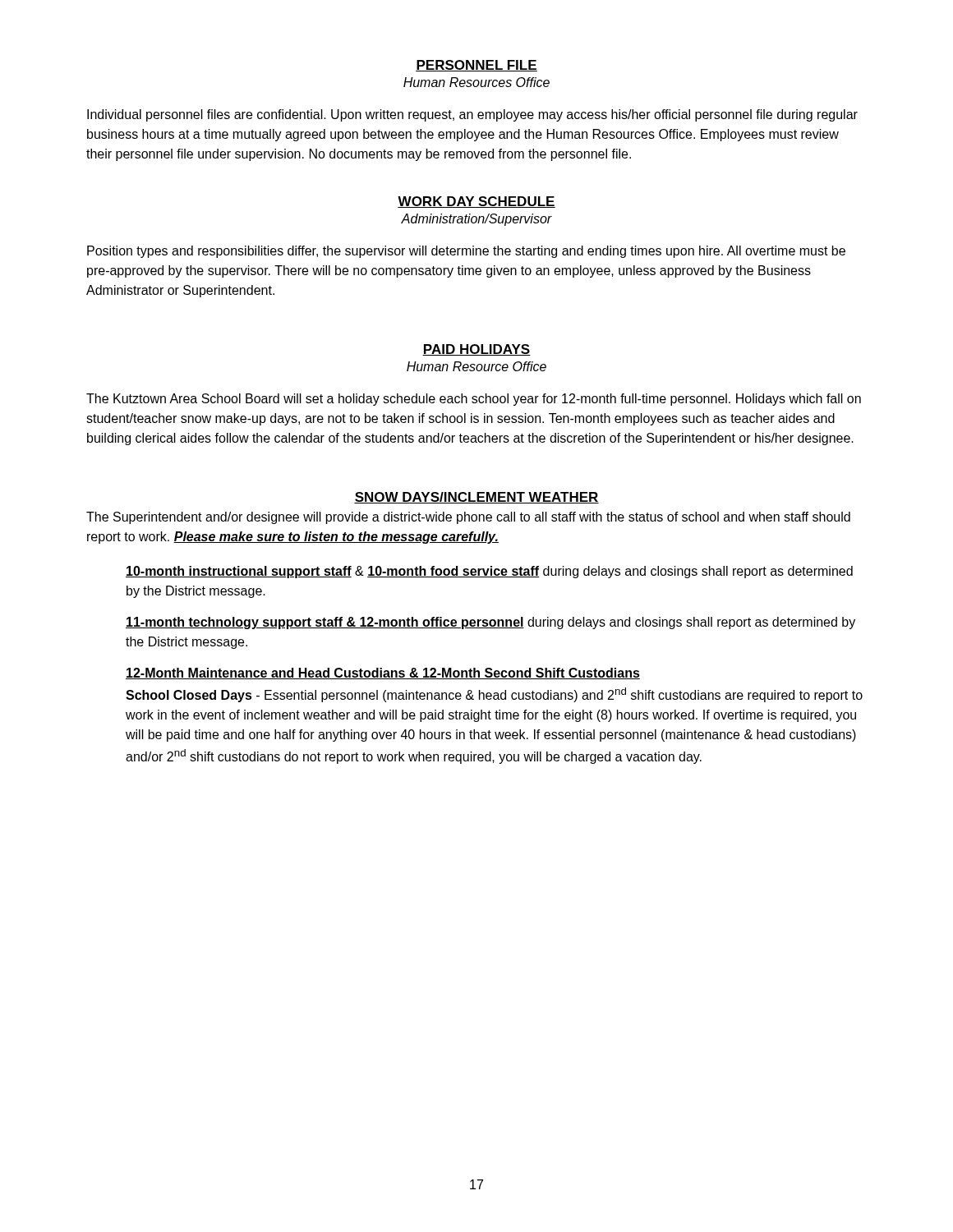Navigate to the region starting "Human Resource Office"
Image resolution: width=953 pixels, height=1232 pixels.
coord(476,367)
